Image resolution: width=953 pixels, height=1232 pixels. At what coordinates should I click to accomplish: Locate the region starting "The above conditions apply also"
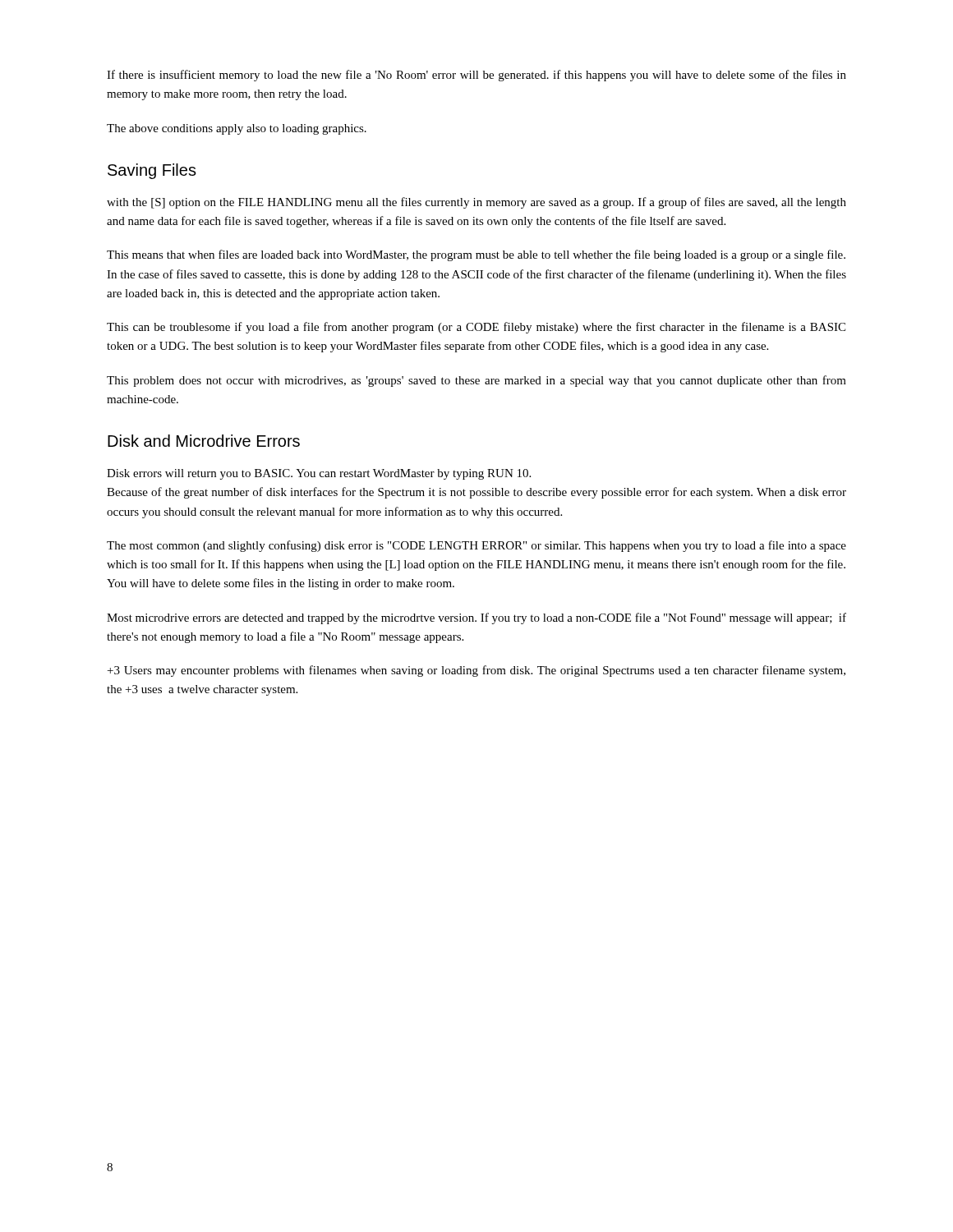click(237, 128)
